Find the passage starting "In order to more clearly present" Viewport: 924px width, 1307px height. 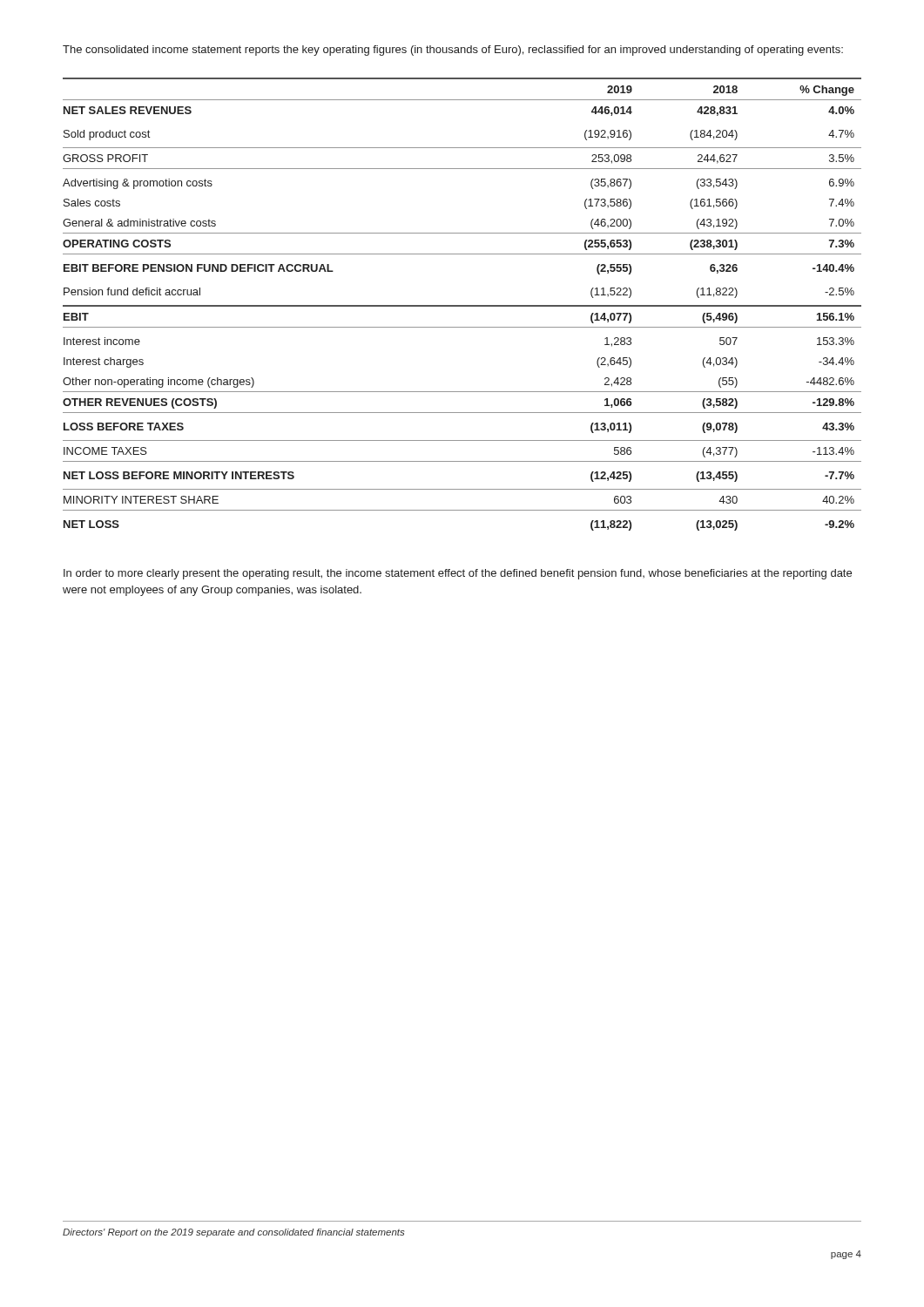tap(458, 581)
